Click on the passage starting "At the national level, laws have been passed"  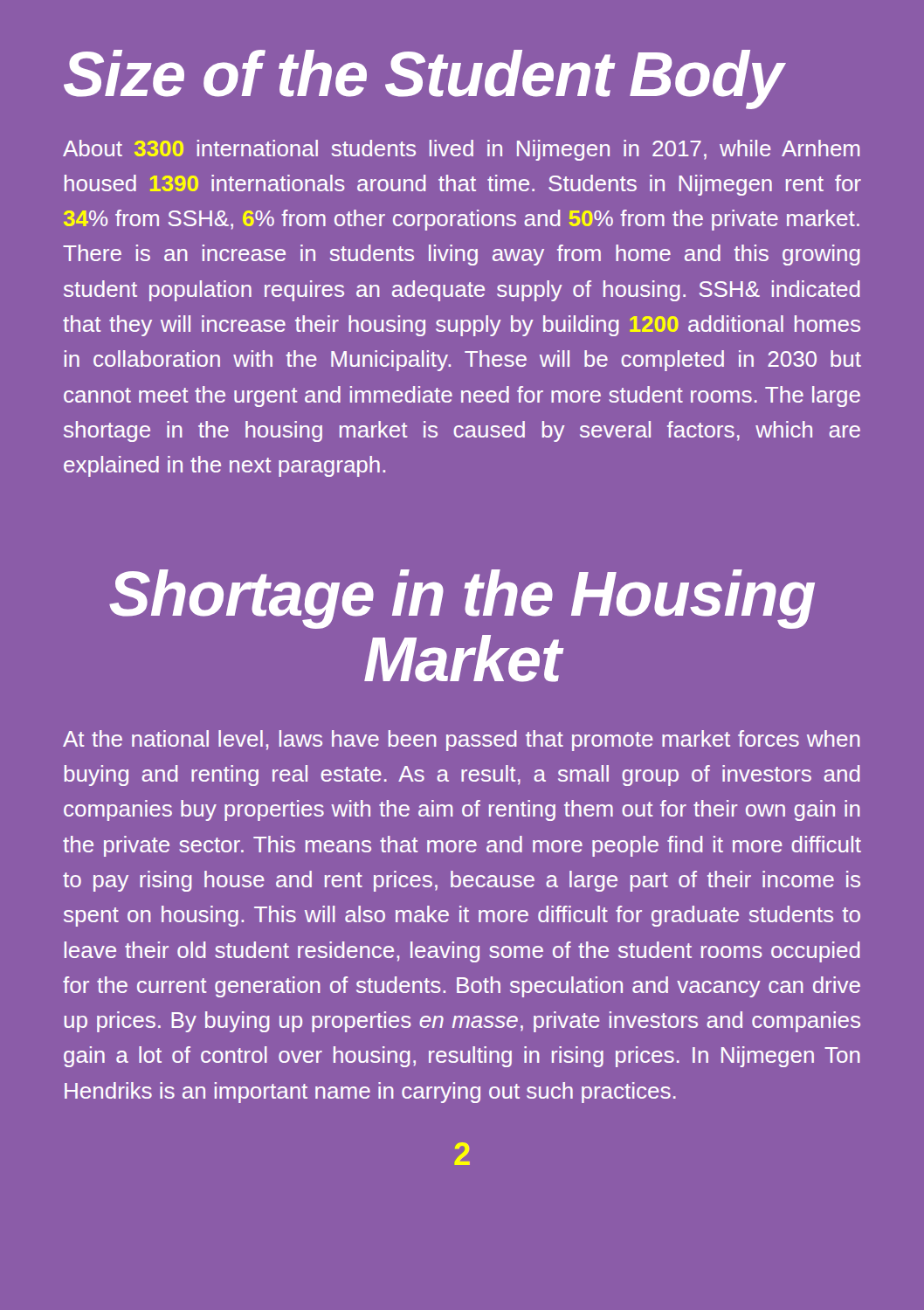(462, 915)
